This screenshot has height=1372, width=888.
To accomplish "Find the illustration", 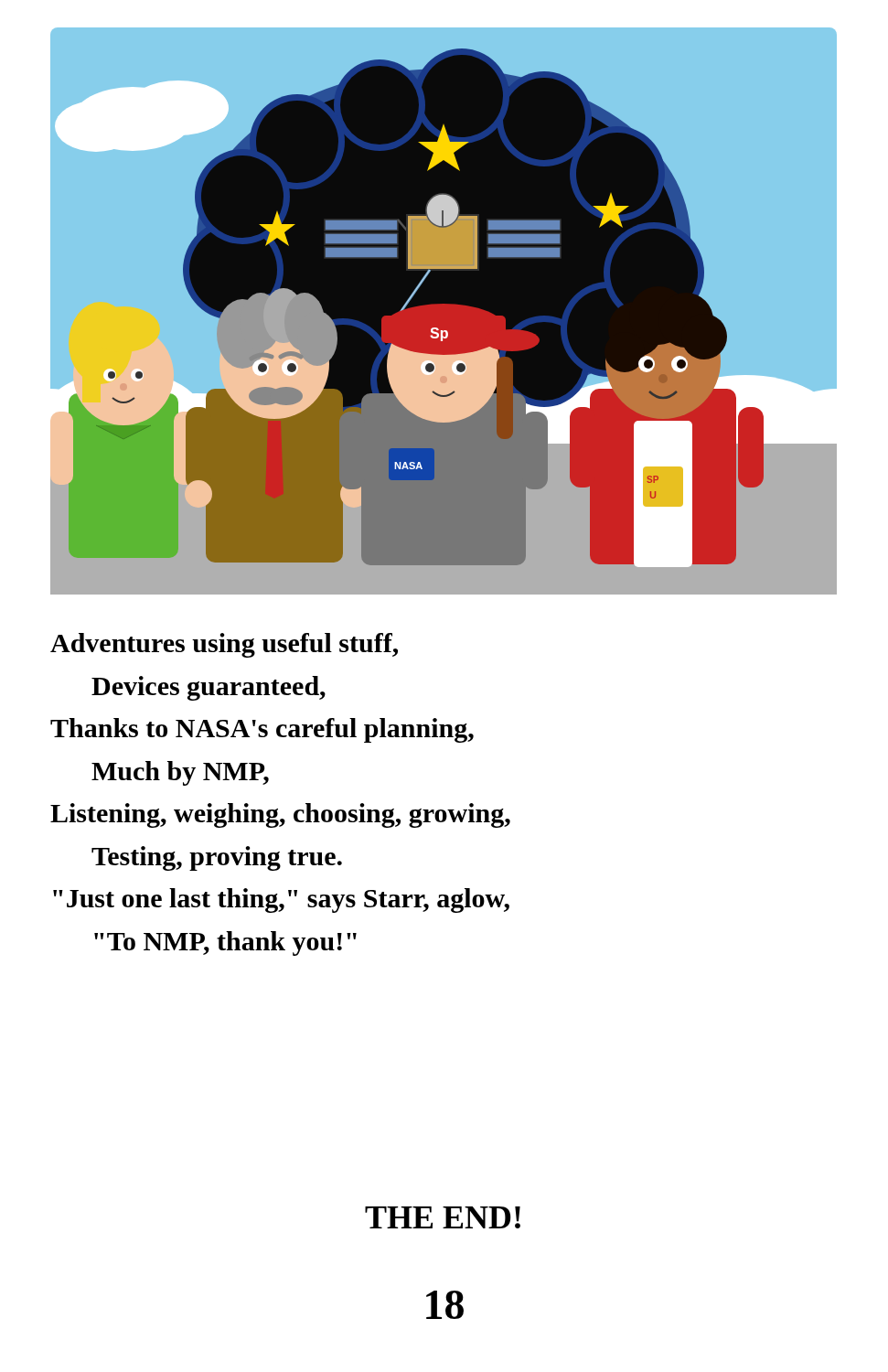I will point(444,311).
